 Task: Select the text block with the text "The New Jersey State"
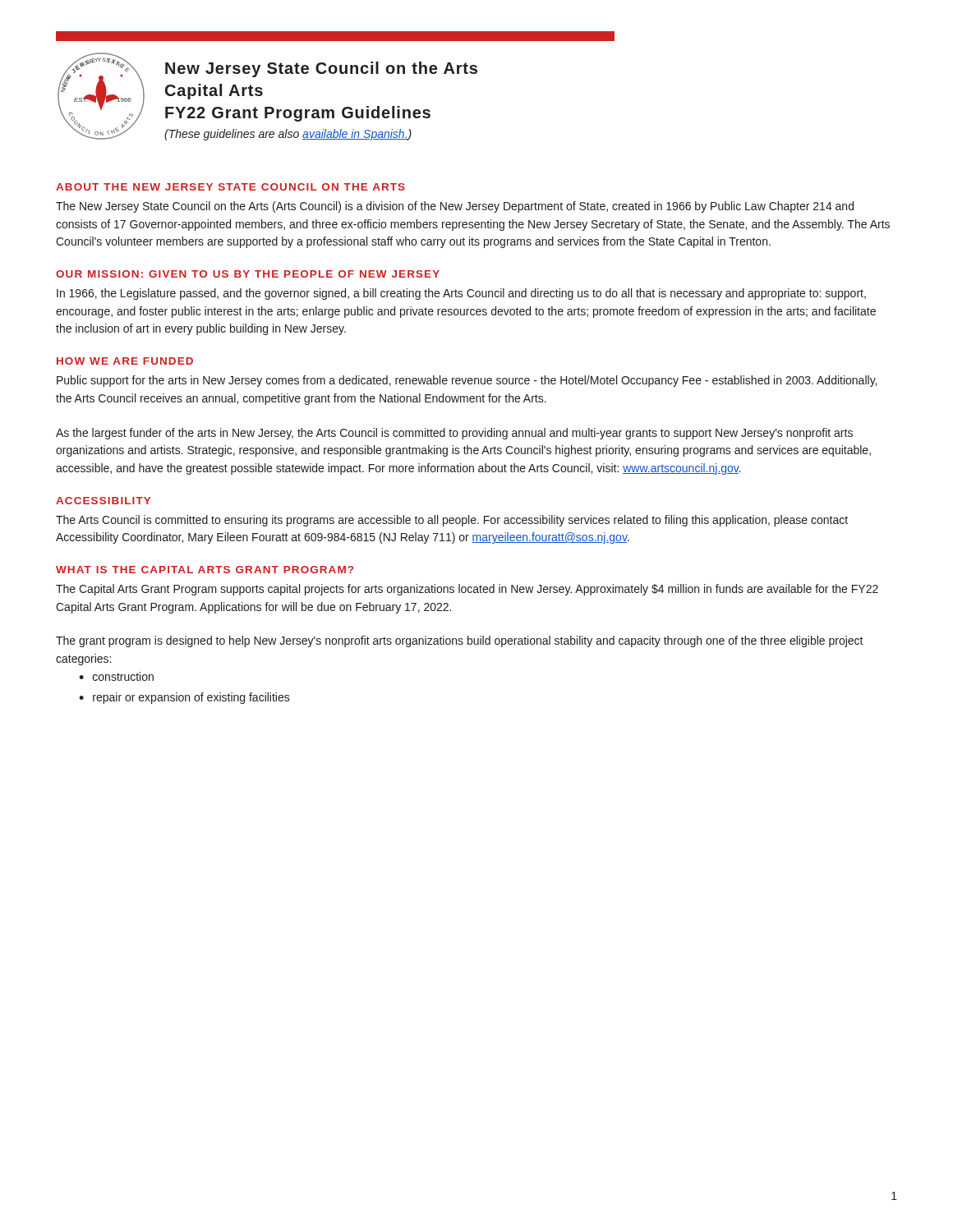tap(473, 224)
